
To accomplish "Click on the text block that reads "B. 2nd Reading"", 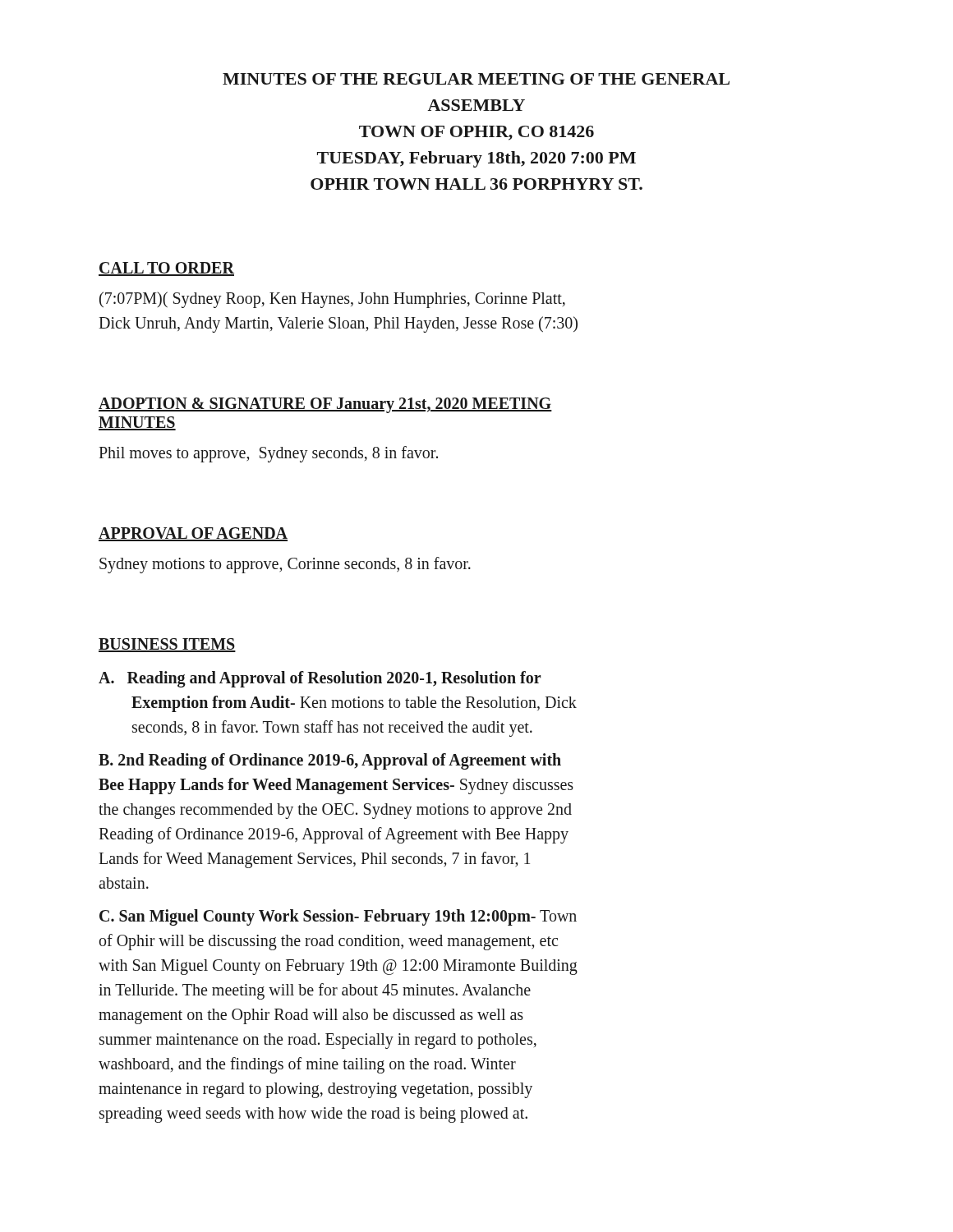I will (x=336, y=822).
